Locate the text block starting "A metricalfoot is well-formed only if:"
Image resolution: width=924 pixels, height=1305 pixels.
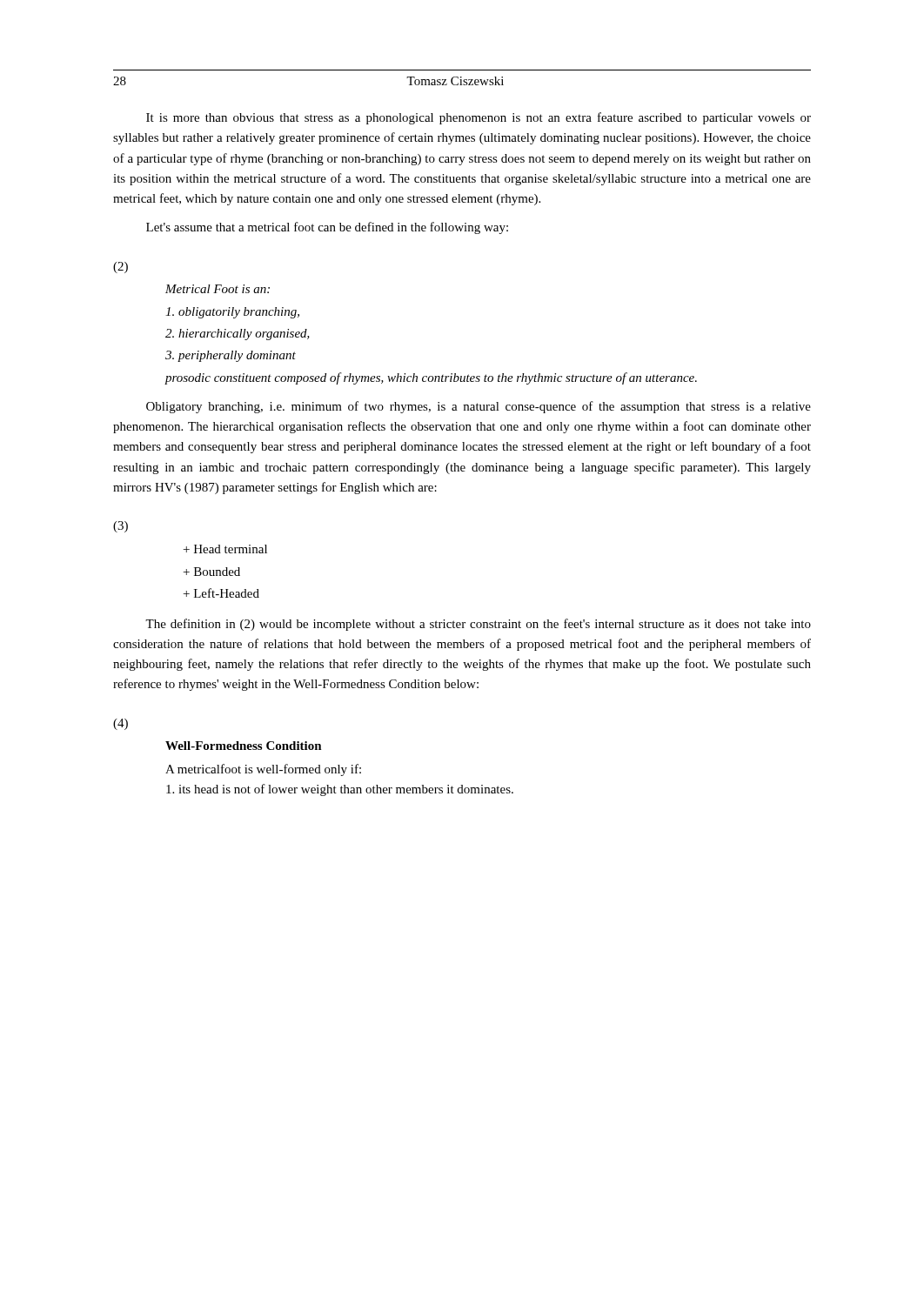click(264, 769)
